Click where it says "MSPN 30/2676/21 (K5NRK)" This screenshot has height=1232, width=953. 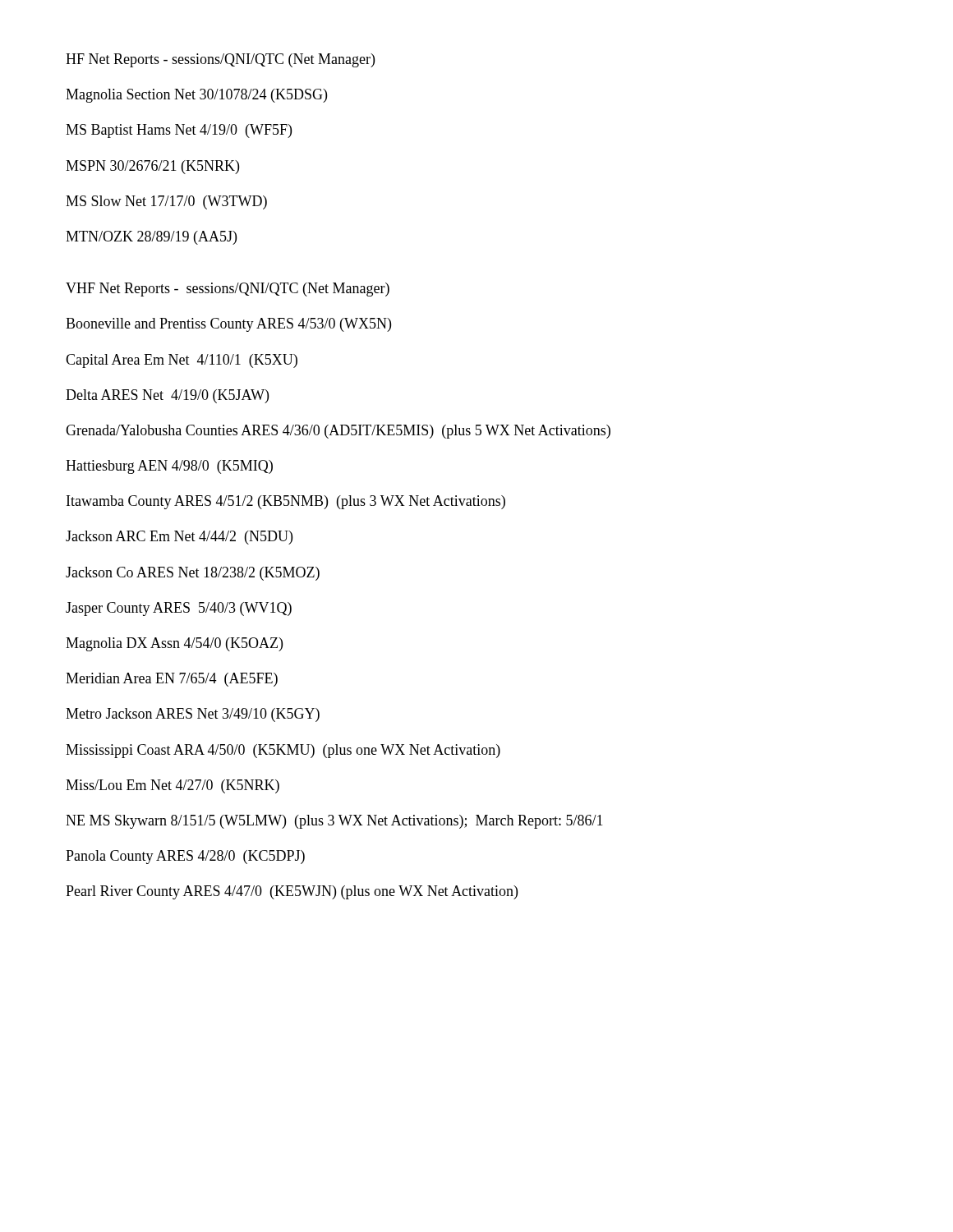pos(153,166)
